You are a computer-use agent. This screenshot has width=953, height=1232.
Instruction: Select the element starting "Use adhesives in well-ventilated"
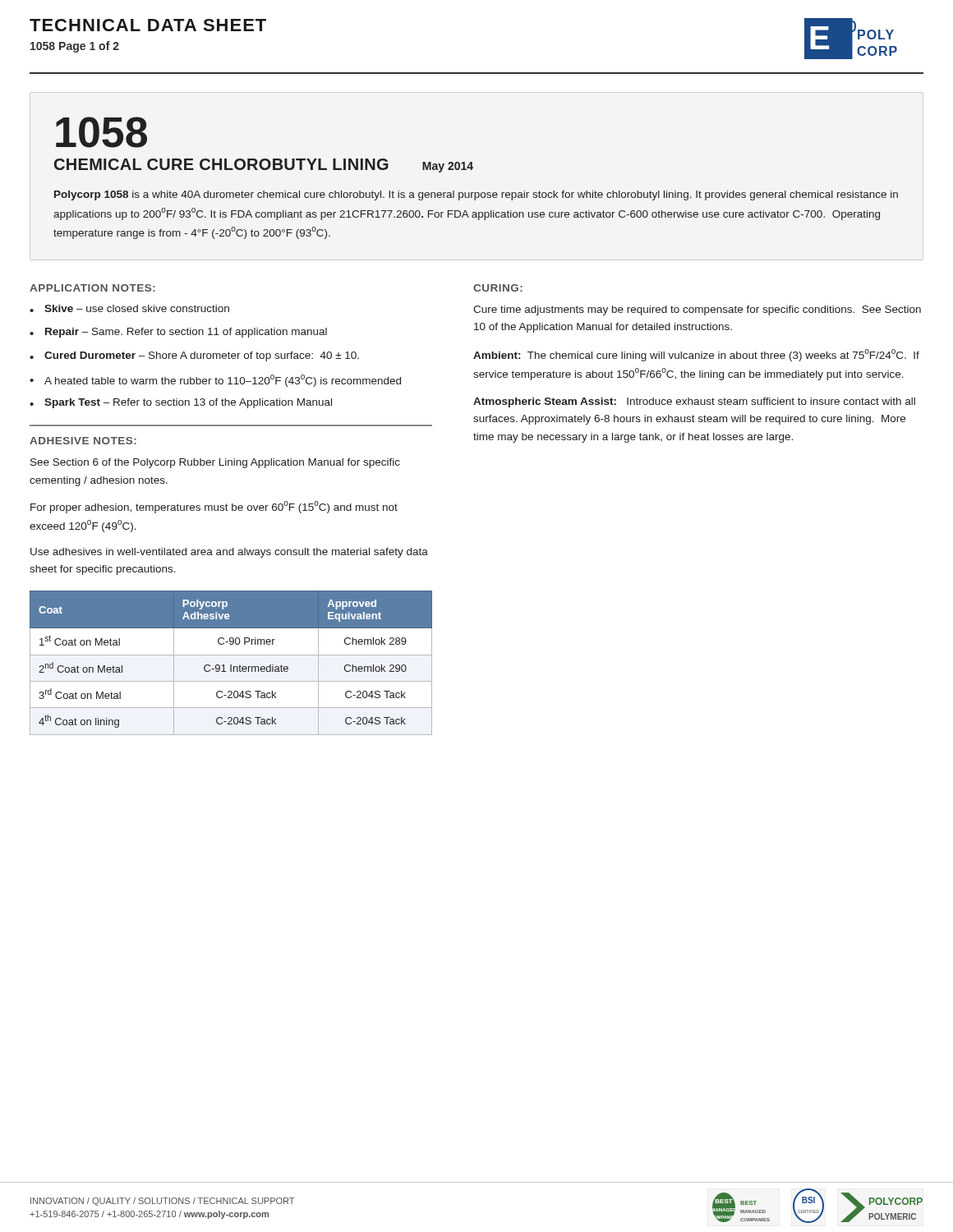point(229,560)
